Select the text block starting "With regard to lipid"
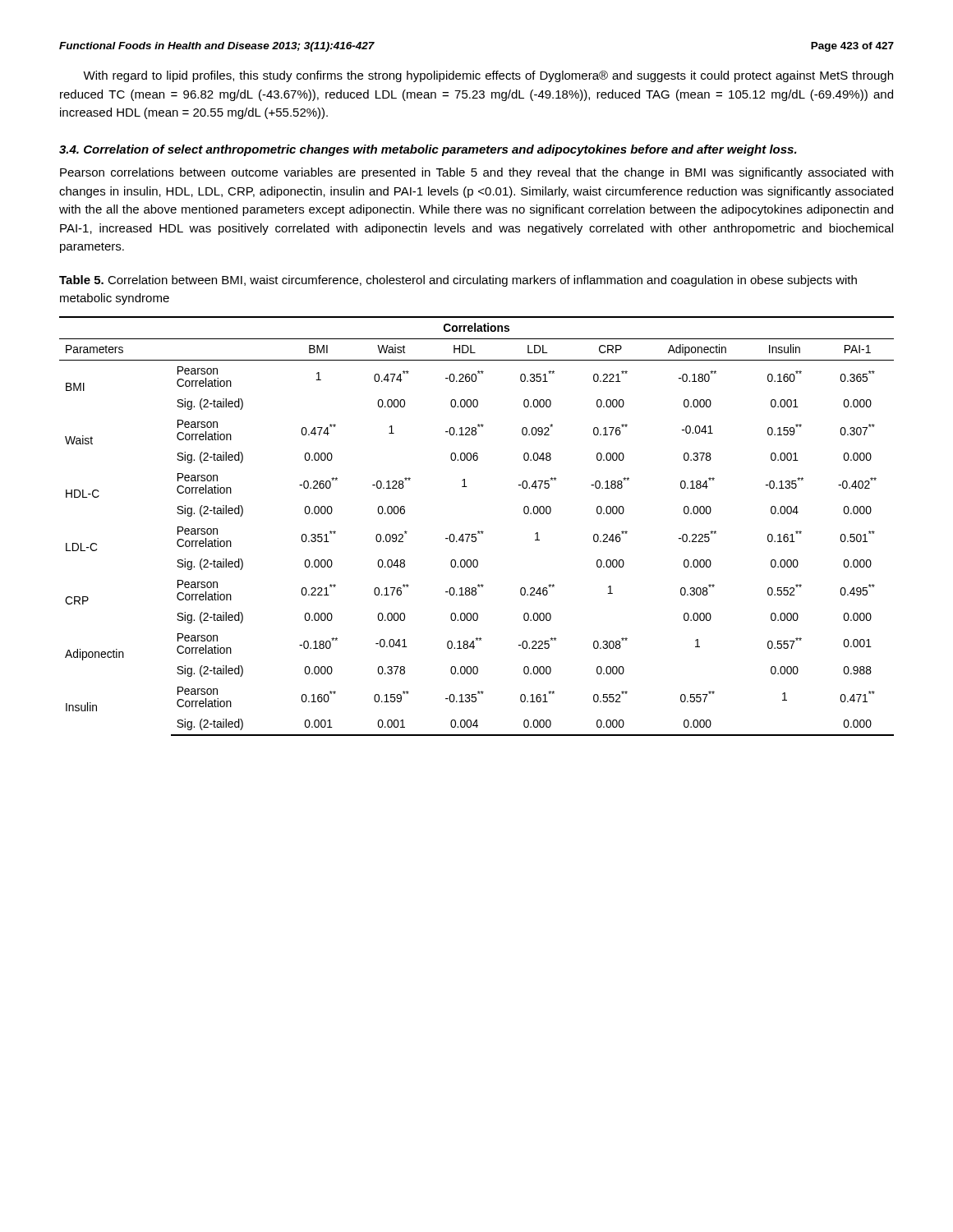This screenshot has height=1232, width=953. [476, 94]
